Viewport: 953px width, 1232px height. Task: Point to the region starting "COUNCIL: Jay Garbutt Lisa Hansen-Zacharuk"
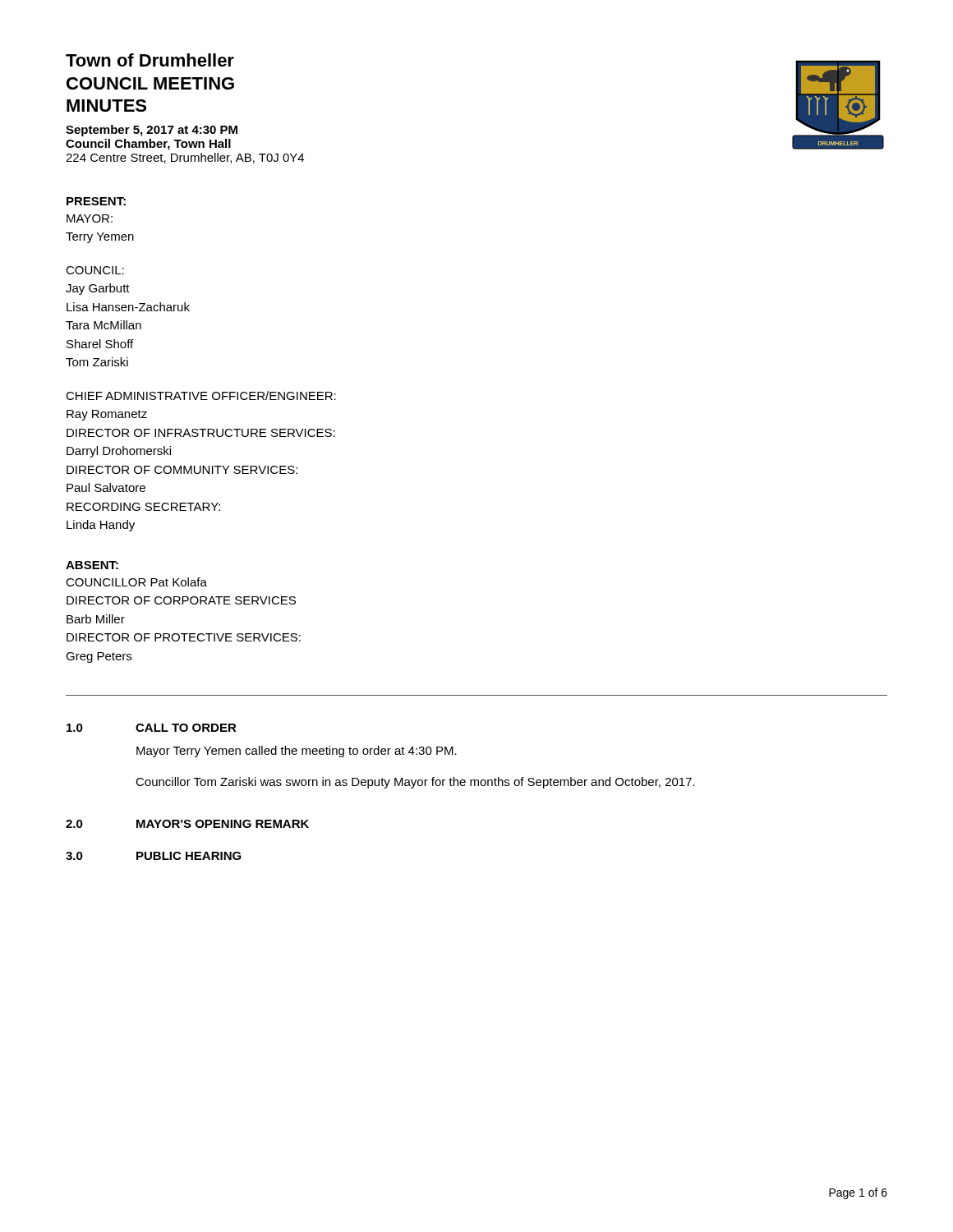[128, 316]
